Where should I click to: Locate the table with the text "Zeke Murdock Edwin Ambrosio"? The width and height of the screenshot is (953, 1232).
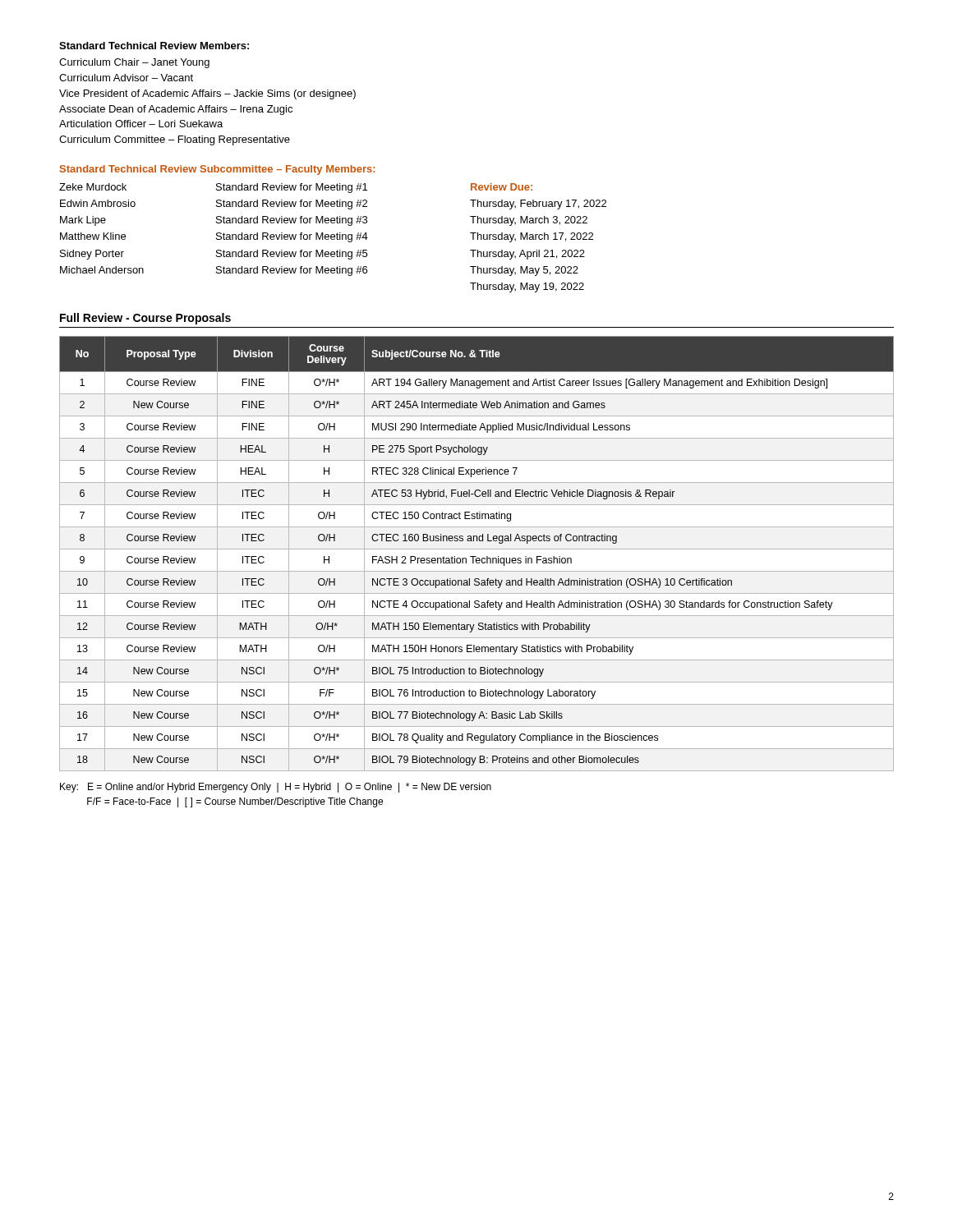coord(476,237)
